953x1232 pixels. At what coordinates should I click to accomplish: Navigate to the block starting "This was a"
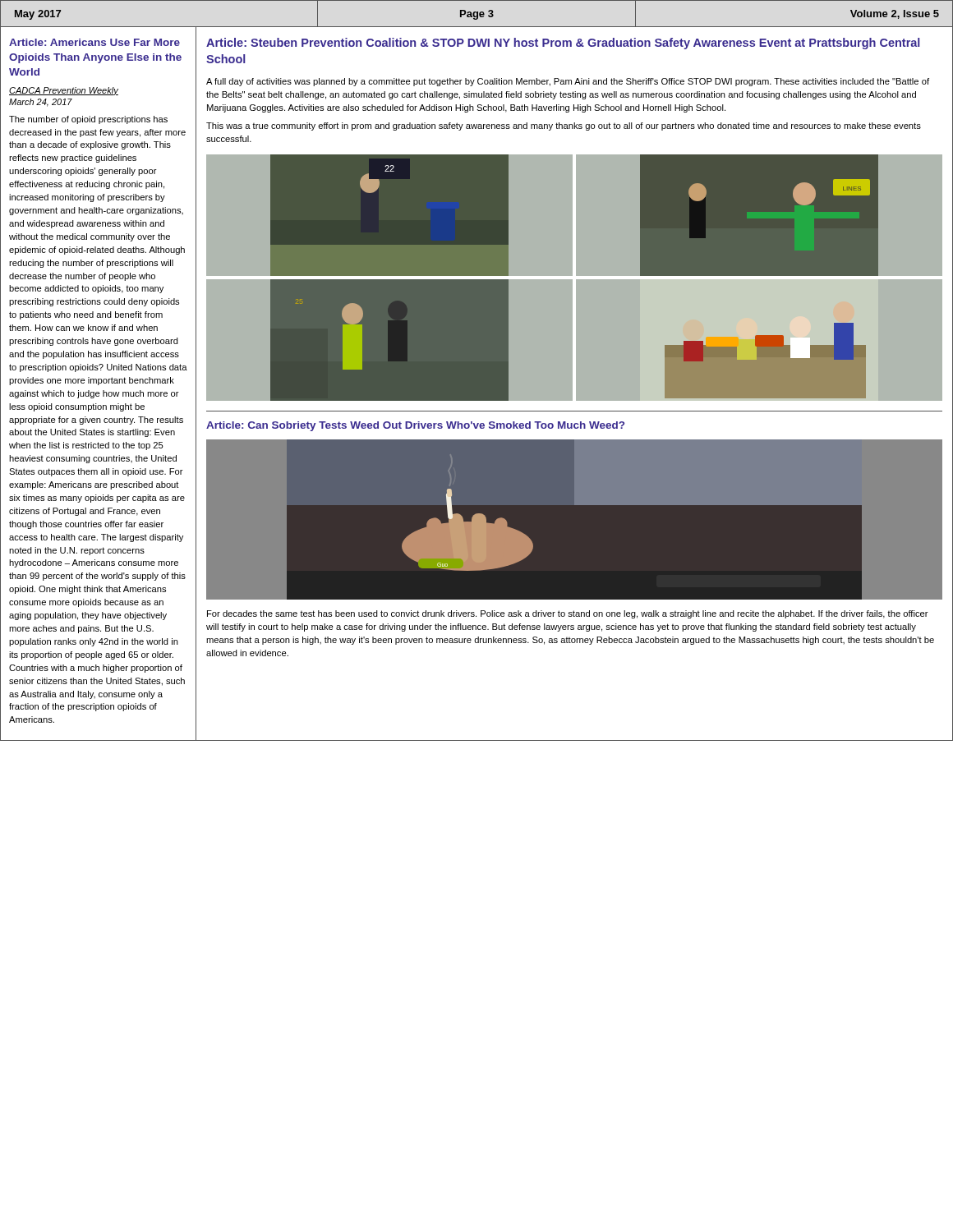564,132
